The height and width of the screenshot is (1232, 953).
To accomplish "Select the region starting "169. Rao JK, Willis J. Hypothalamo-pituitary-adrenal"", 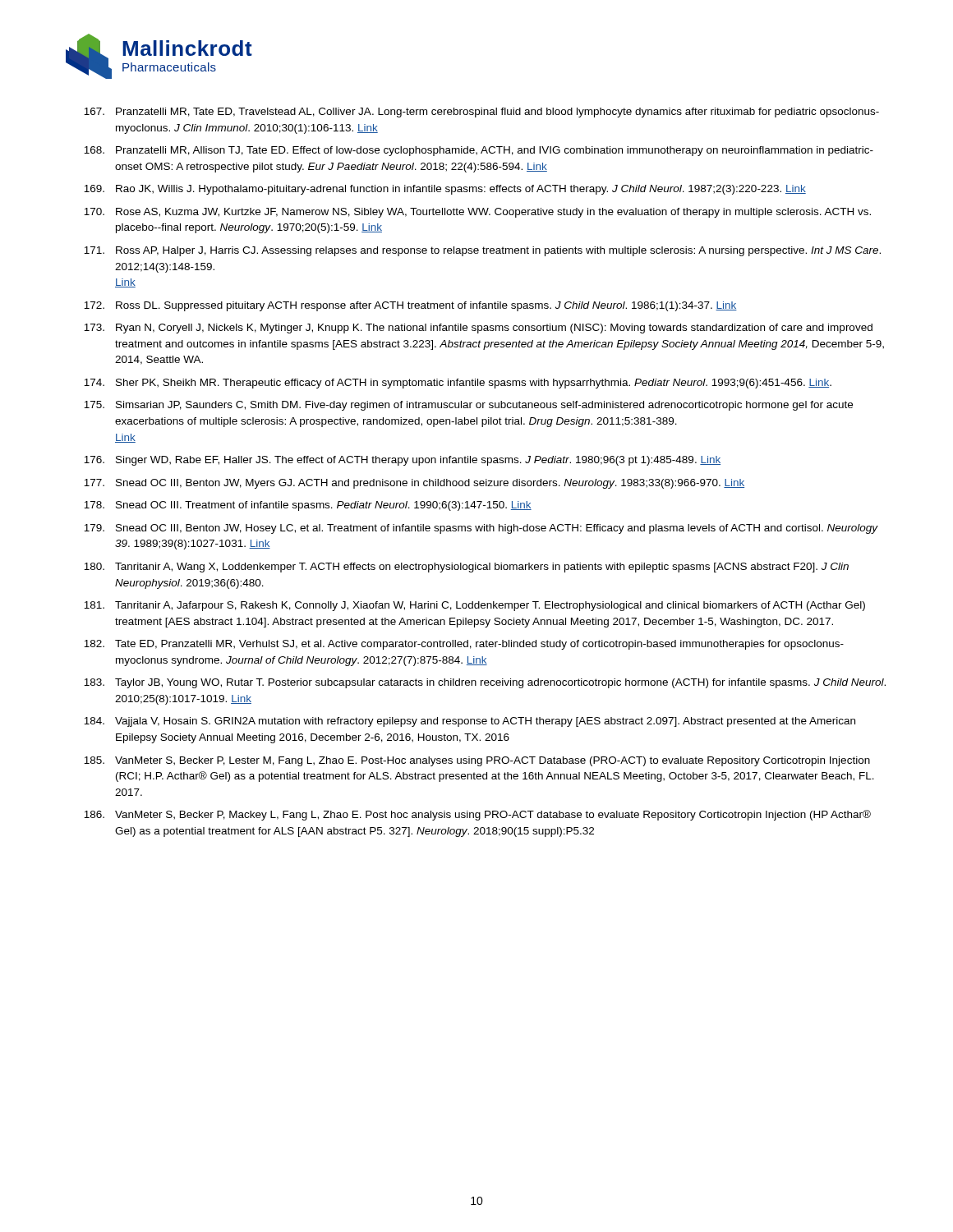I will pyautogui.click(x=476, y=189).
